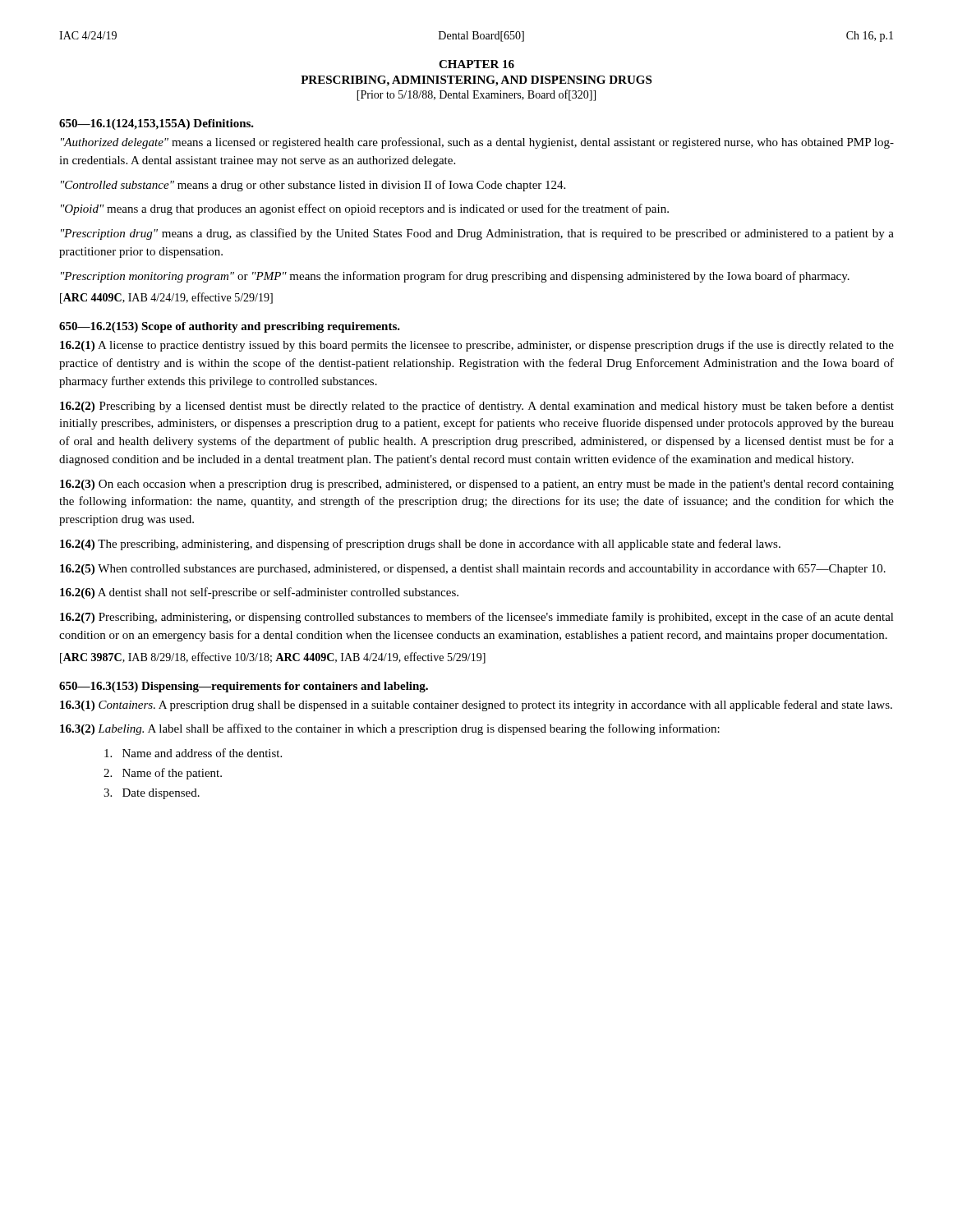
Task: Click on the text block with the text "2(3) On each occasion when a prescription"
Action: [476, 501]
